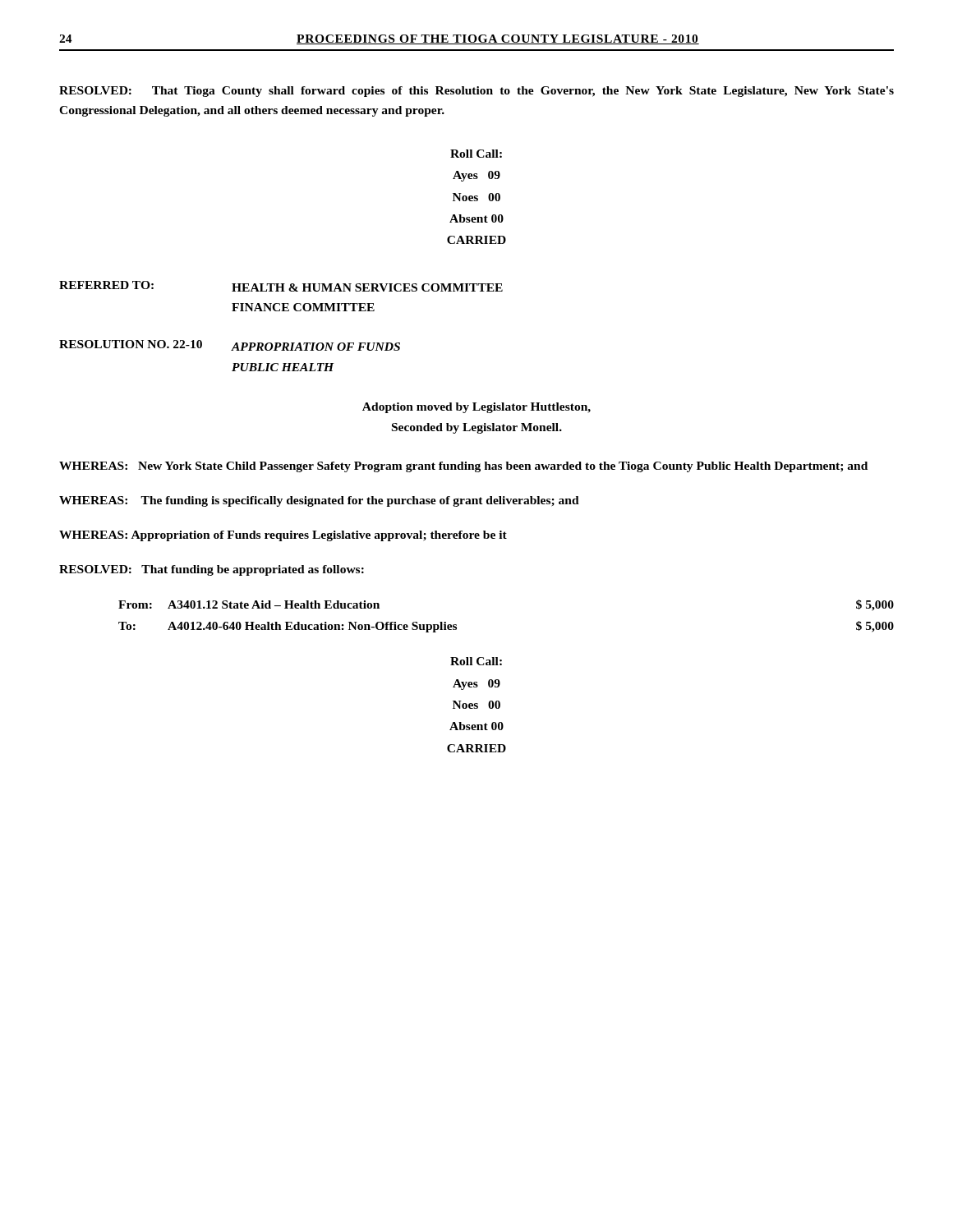Click on the text starting "RESOLVED: That funding be appropriated as follows:"
The image size is (953, 1232).
pos(212,569)
